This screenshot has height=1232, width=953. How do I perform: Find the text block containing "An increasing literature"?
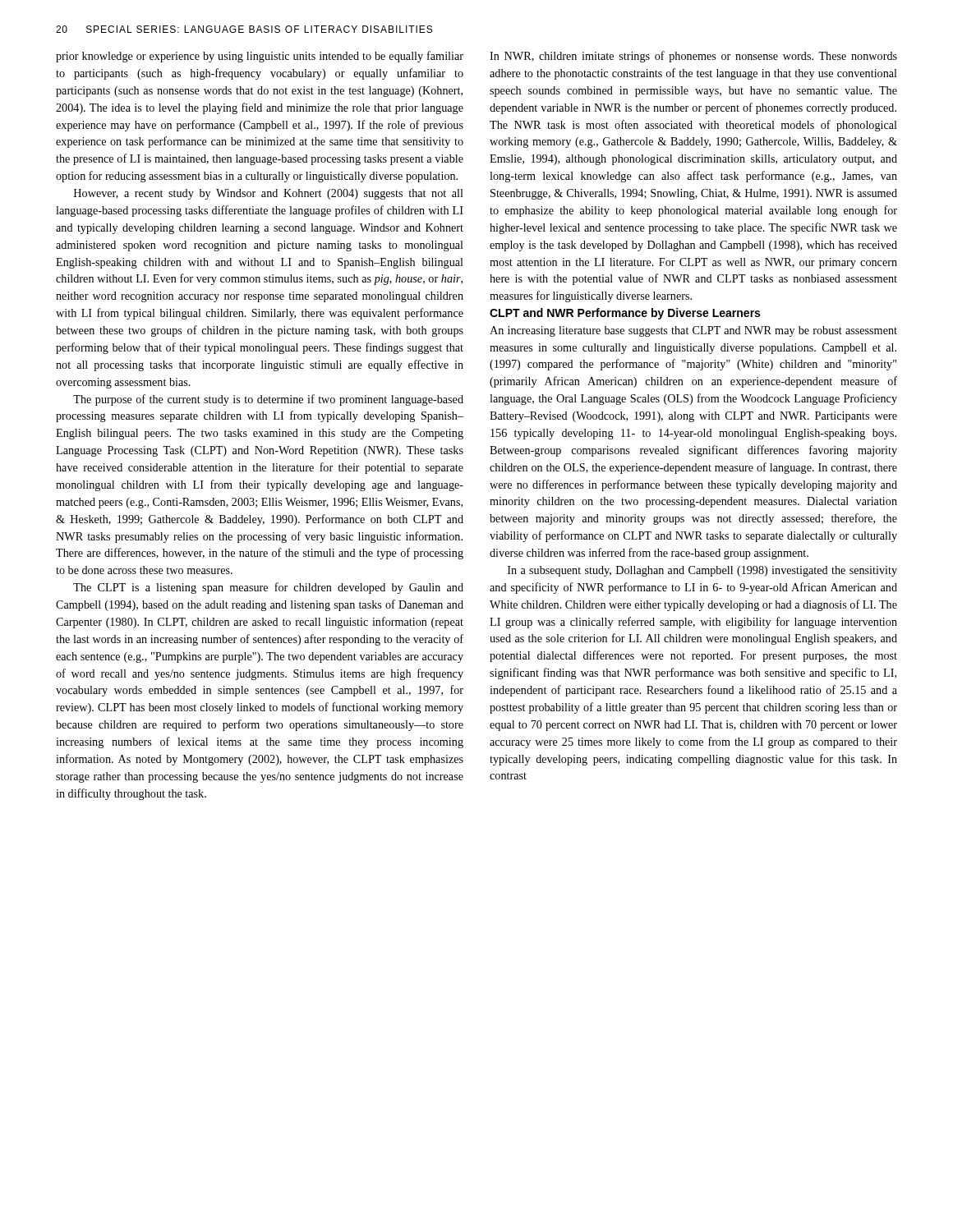tap(693, 442)
